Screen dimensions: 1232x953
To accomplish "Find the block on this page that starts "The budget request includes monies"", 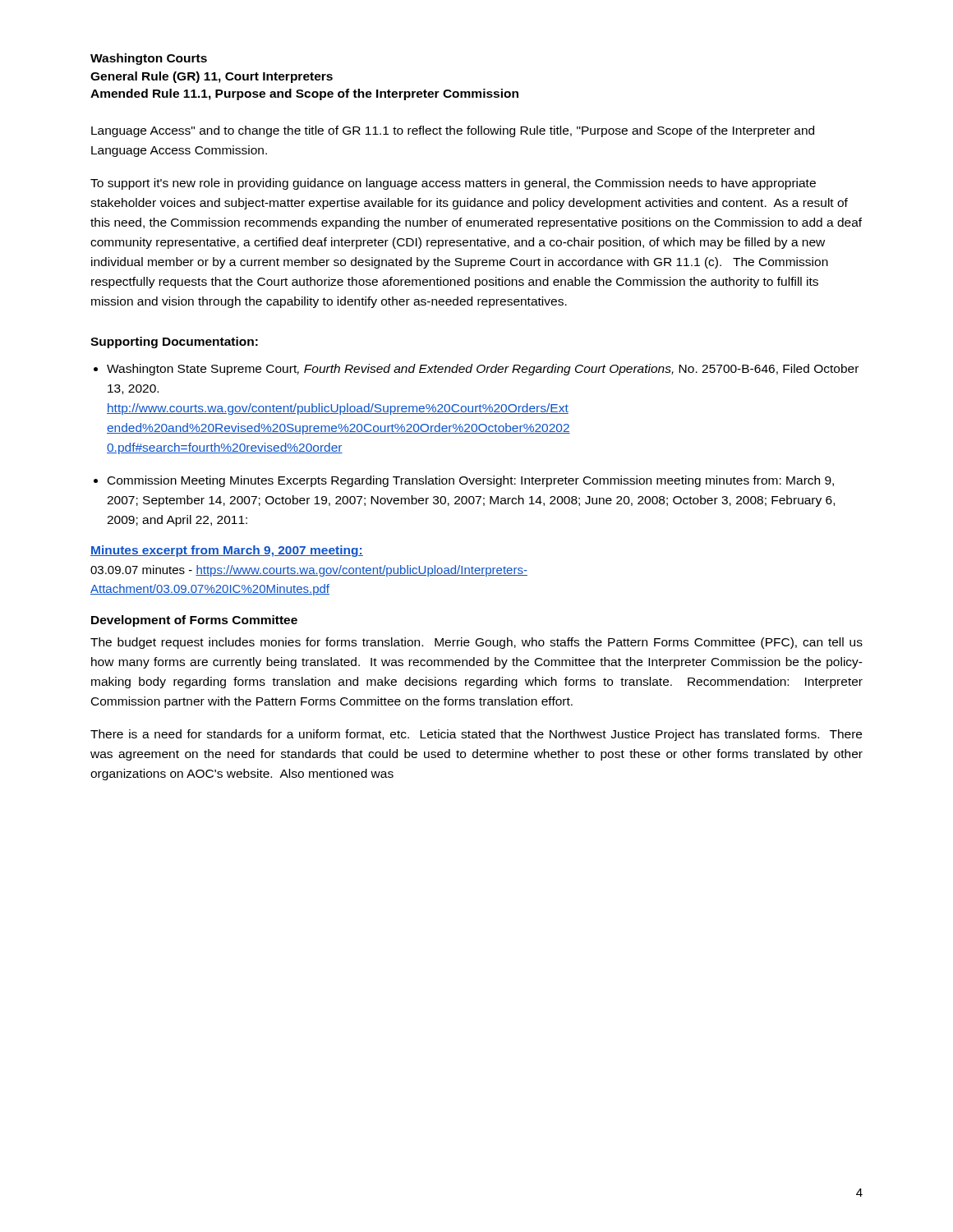I will click(x=476, y=672).
